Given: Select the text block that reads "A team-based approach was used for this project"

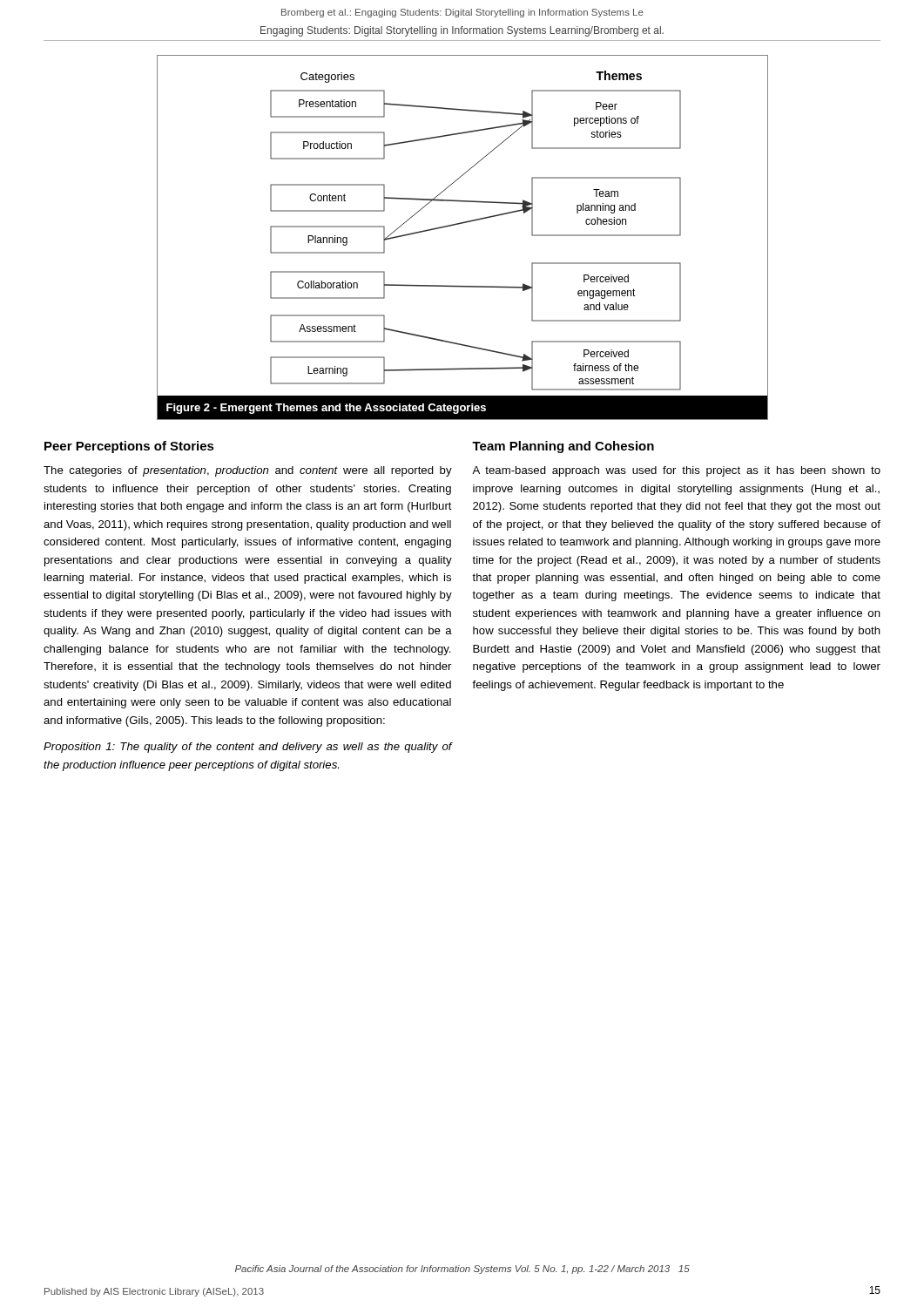Looking at the screenshot, I should coord(676,577).
